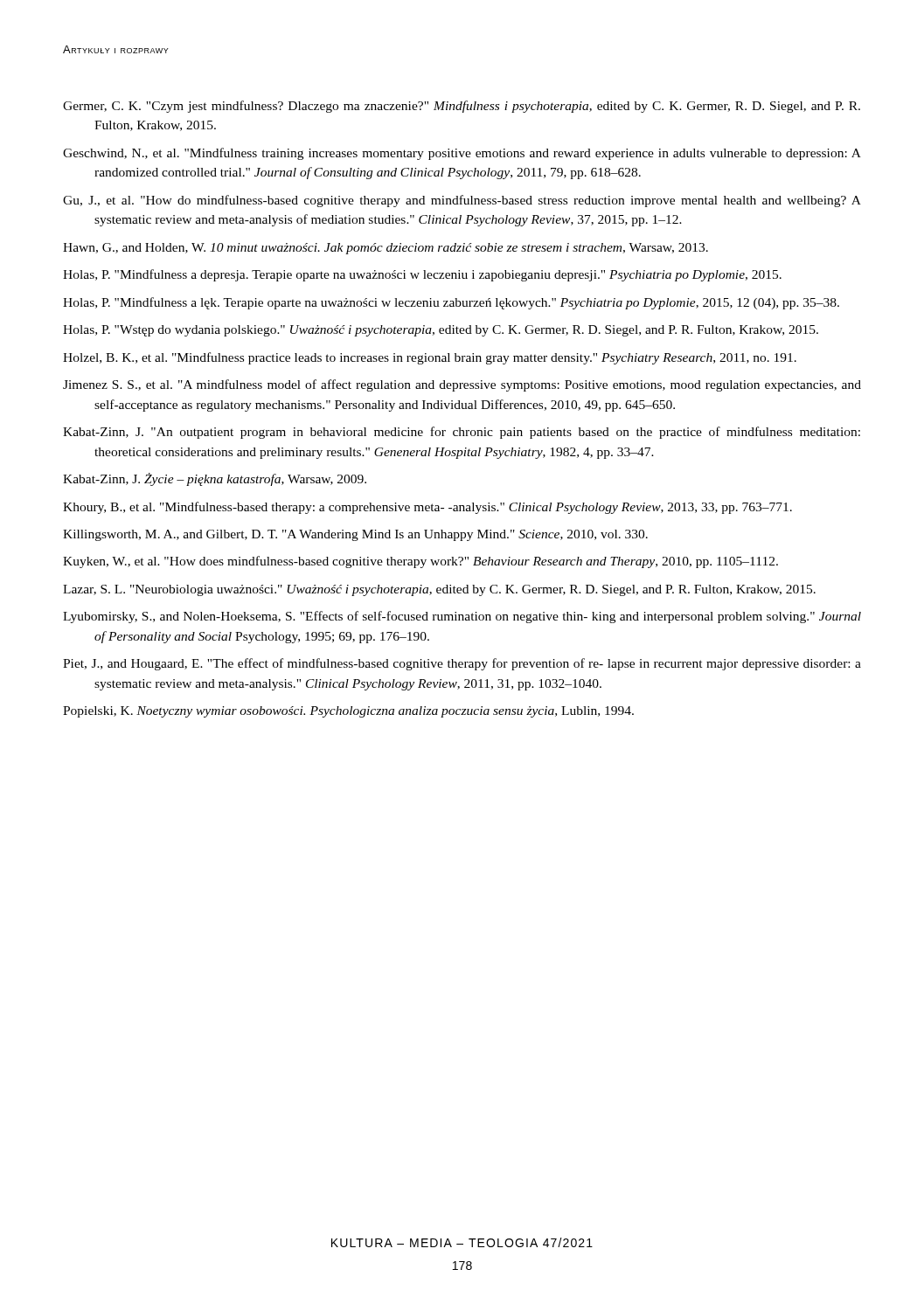The height and width of the screenshot is (1311, 924).
Task: Find the region starting "Khoury, B., et"
Action: click(428, 506)
